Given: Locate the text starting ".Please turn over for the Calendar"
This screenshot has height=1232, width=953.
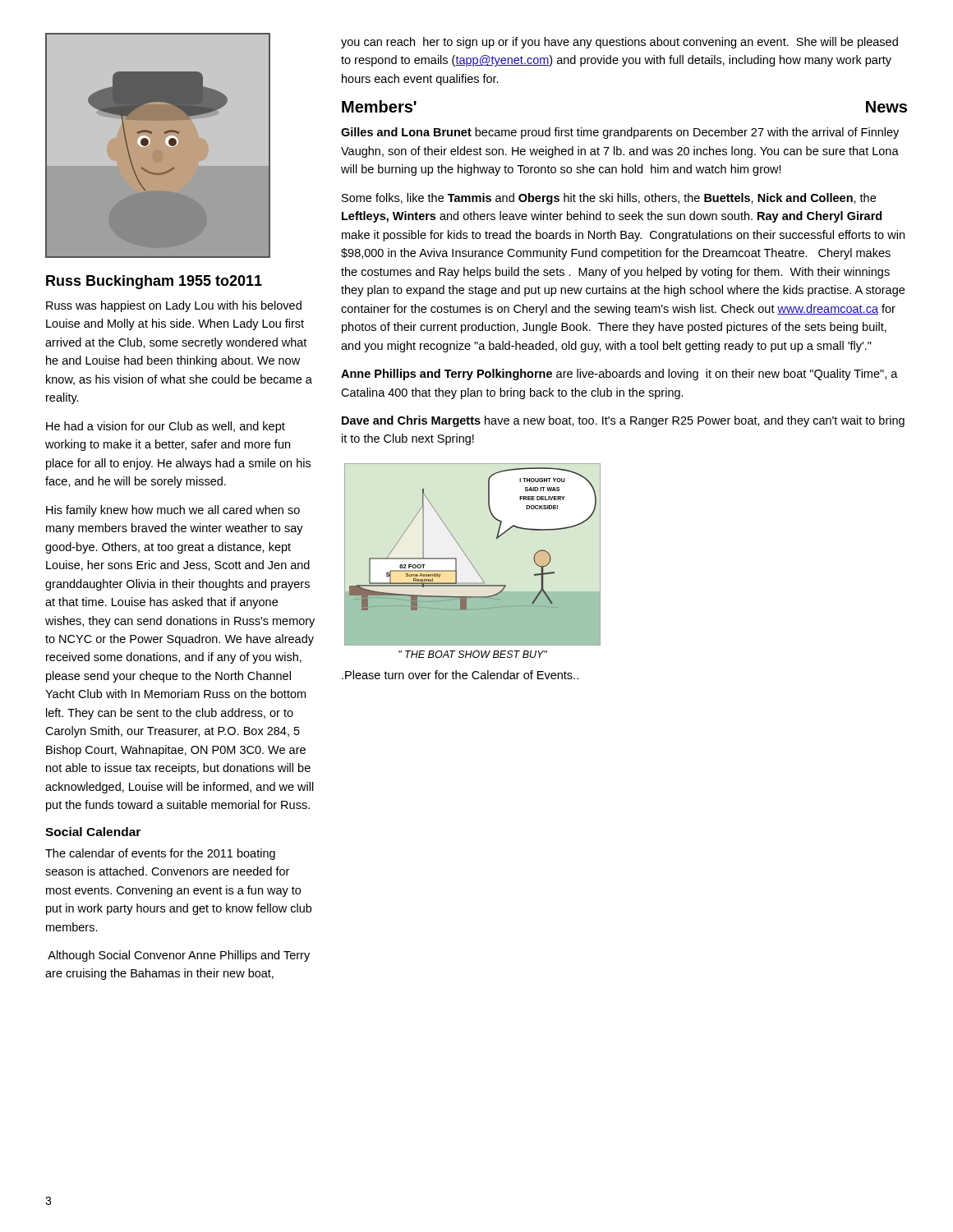Looking at the screenshot, I should [x=460, y=675].
